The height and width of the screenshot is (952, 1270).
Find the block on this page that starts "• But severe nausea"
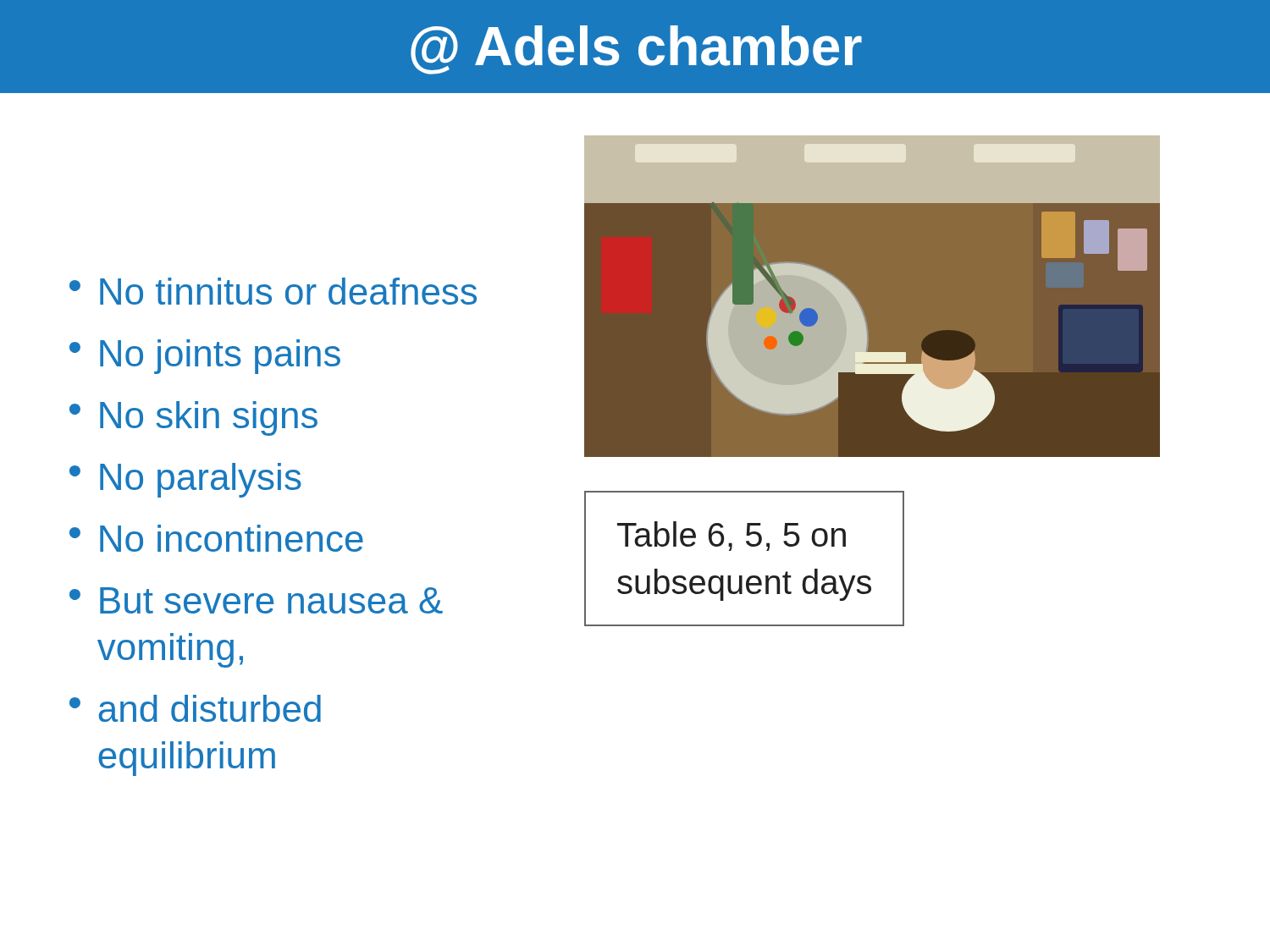pos(255,624)
